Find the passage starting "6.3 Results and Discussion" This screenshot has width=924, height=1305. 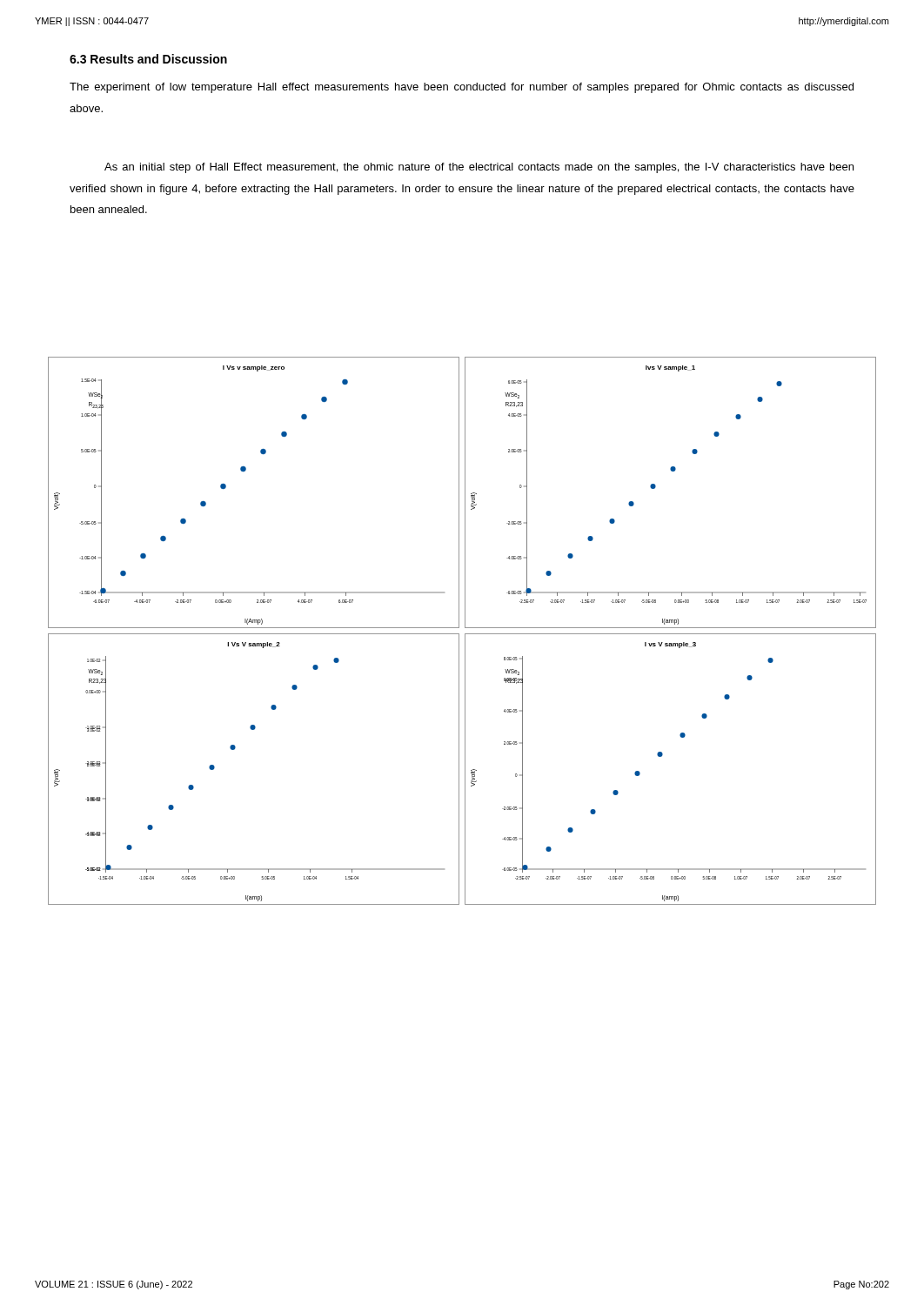click(148, 59)
